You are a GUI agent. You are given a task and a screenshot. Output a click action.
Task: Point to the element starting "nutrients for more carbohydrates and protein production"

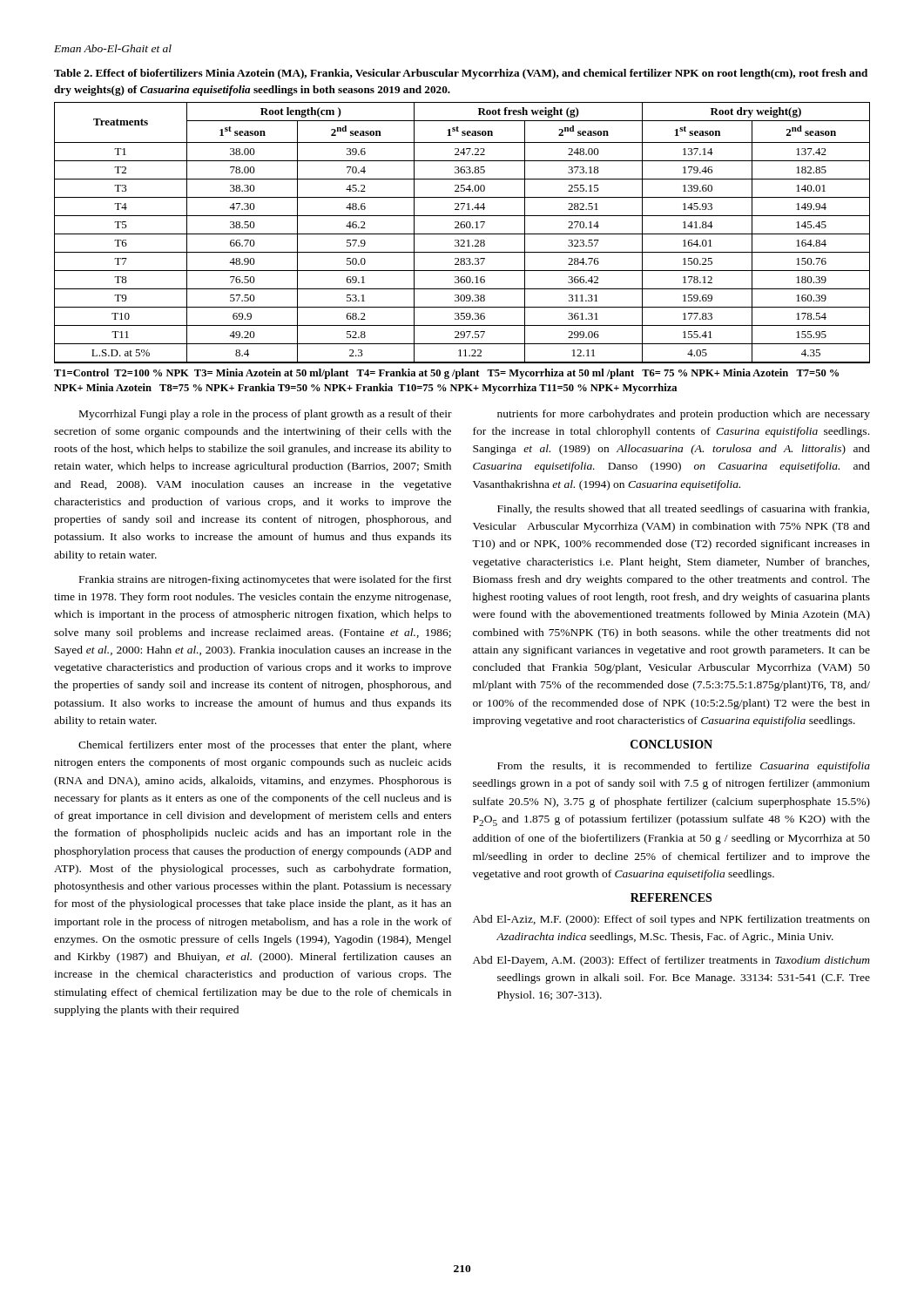click(x=671, y=448)
